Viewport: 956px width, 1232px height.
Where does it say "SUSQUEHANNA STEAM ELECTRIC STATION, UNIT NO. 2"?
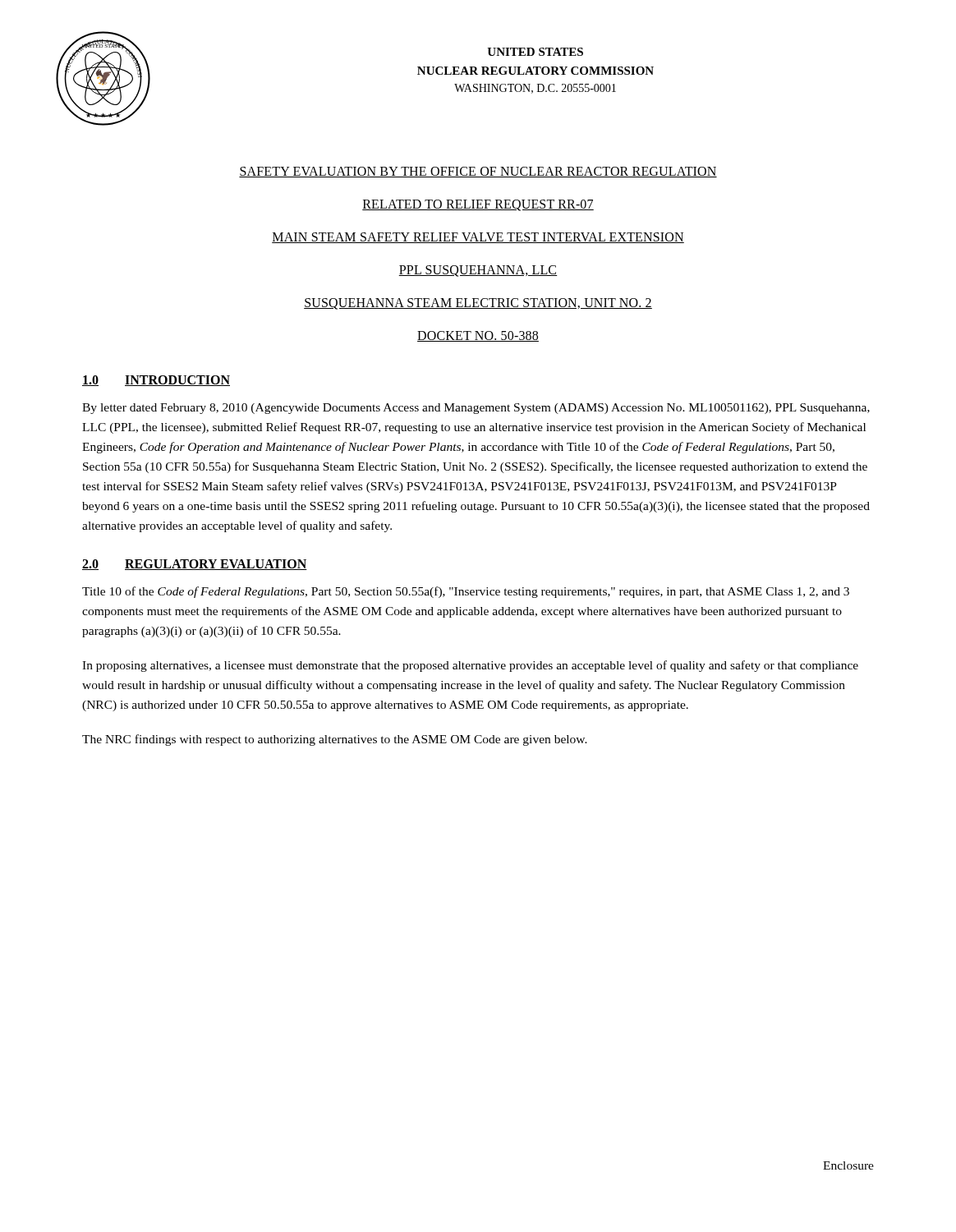point(478,303)
